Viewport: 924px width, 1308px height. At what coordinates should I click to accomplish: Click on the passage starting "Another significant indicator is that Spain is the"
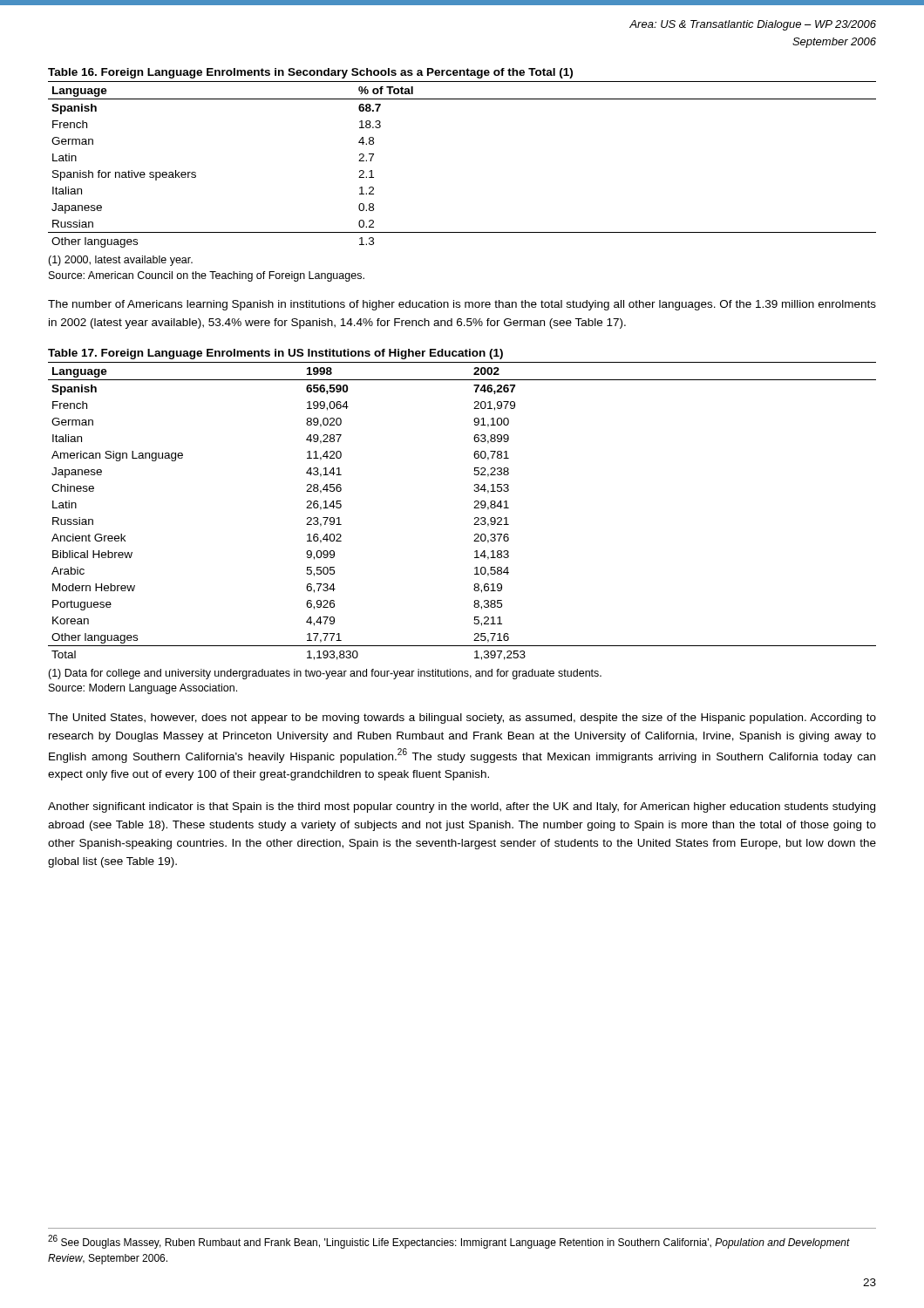462,834
